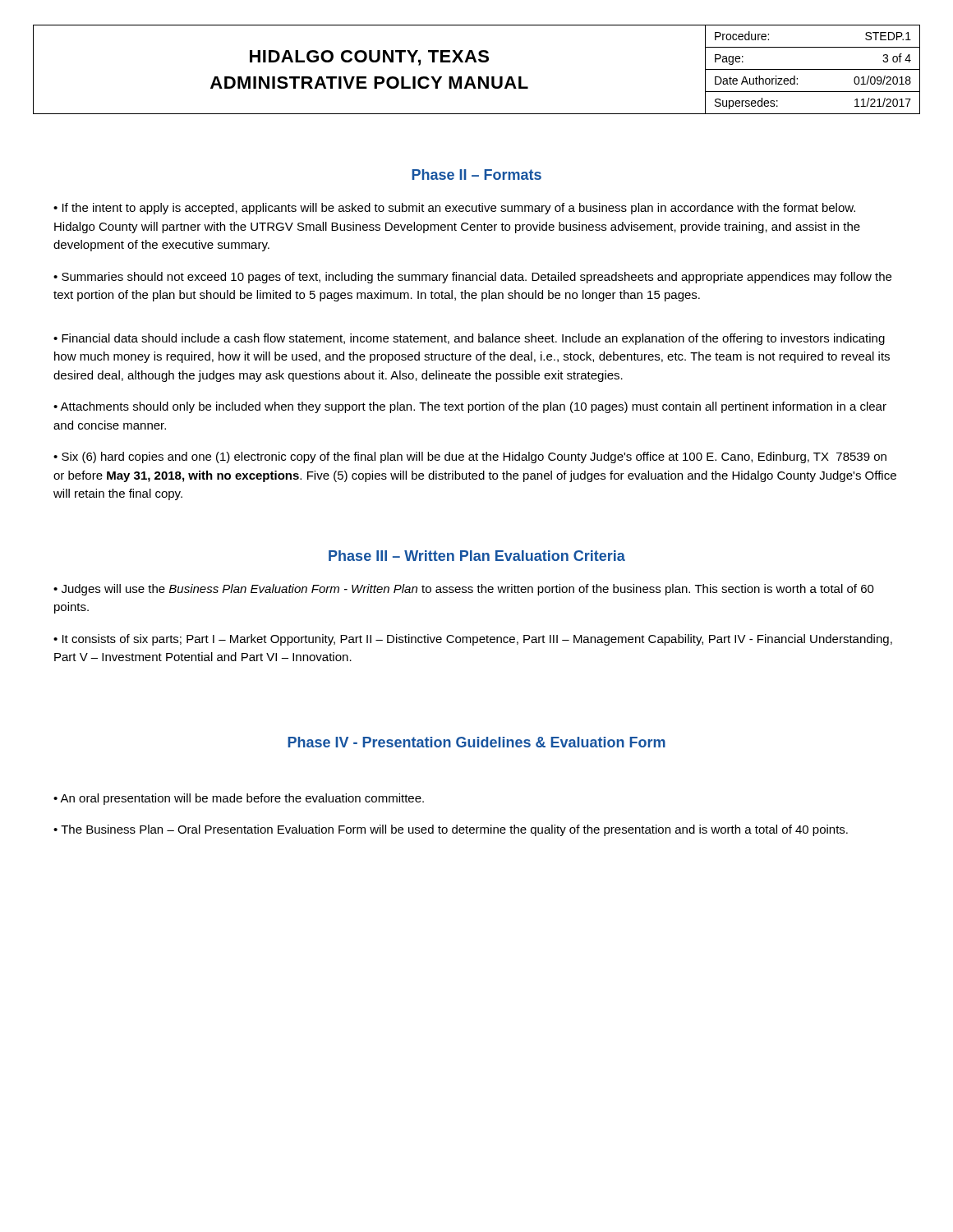Click the passage that begins "• Attachments should only be"

(x=470, y=415)
